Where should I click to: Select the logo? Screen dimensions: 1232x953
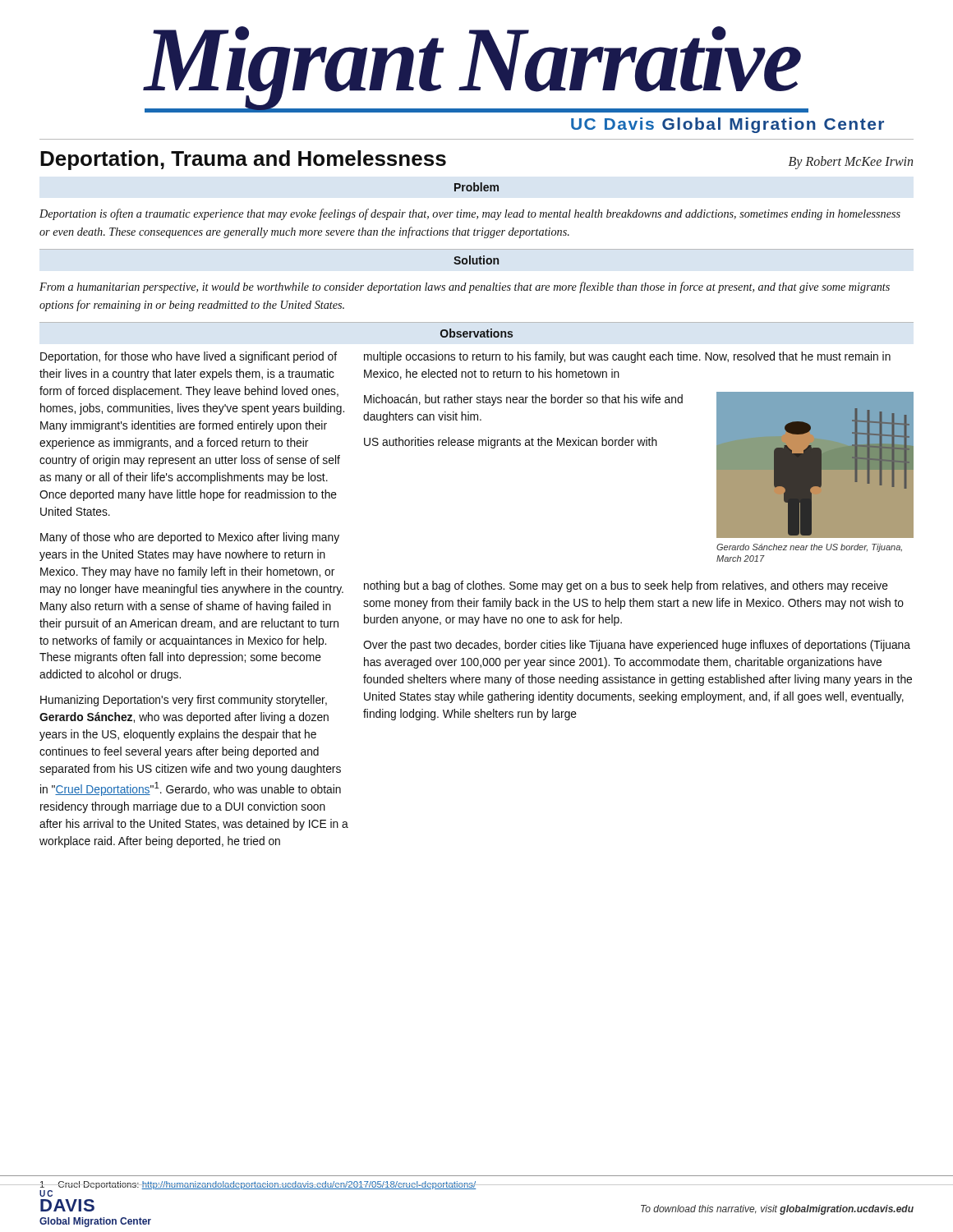click(x=476, y=67)
